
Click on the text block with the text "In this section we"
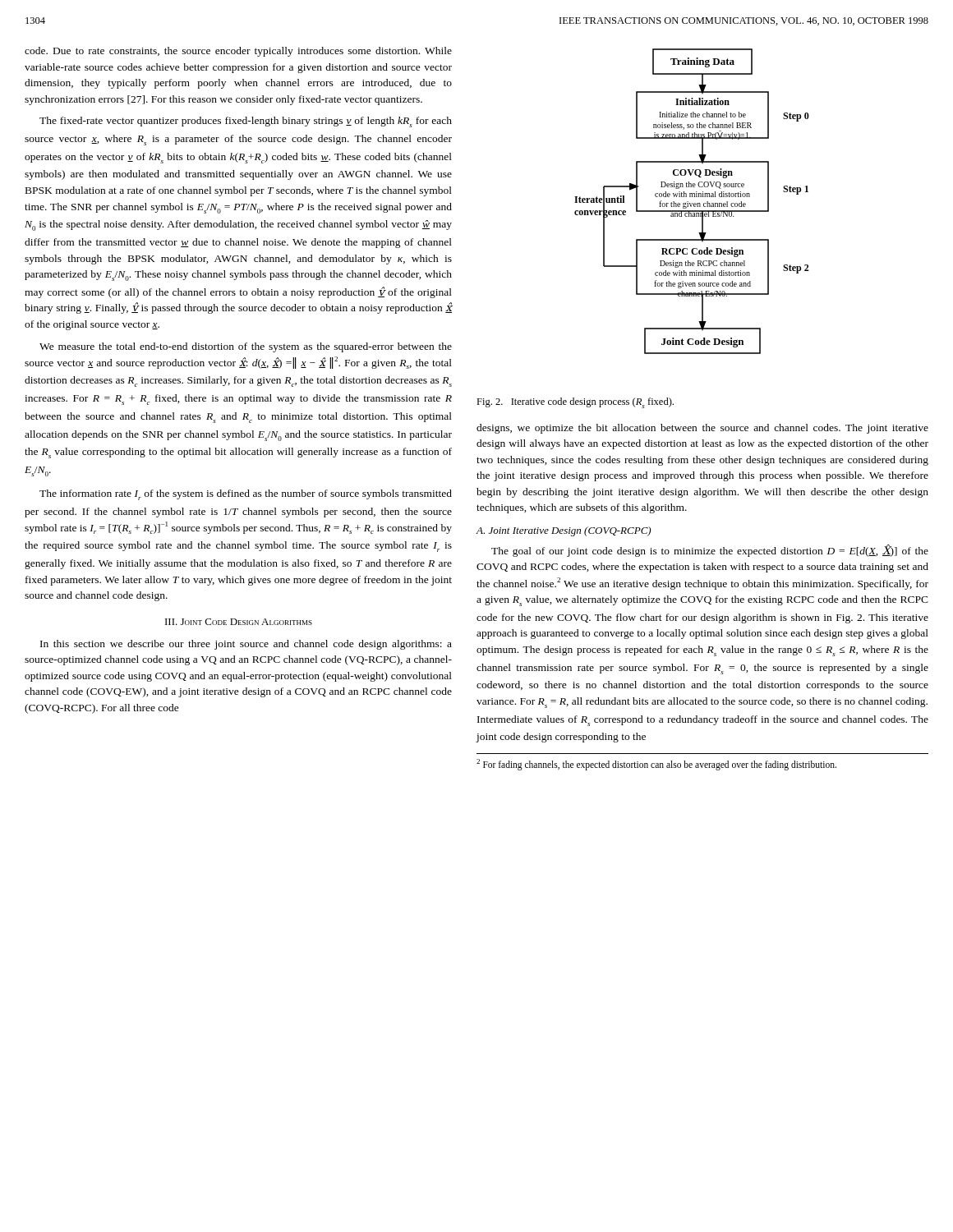pos(238,676)
